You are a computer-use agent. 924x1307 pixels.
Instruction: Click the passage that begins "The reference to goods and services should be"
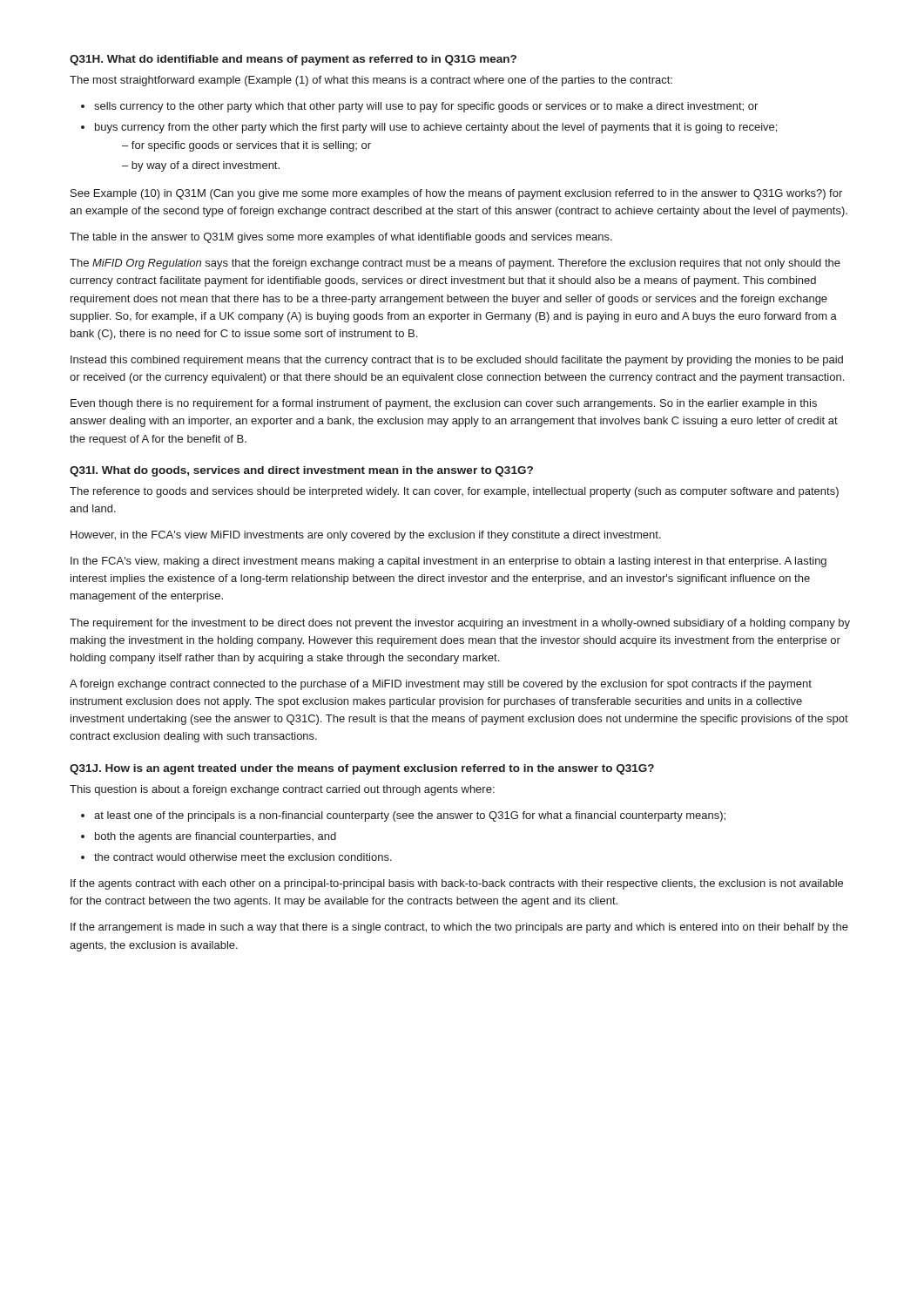[x=454, y=500]
